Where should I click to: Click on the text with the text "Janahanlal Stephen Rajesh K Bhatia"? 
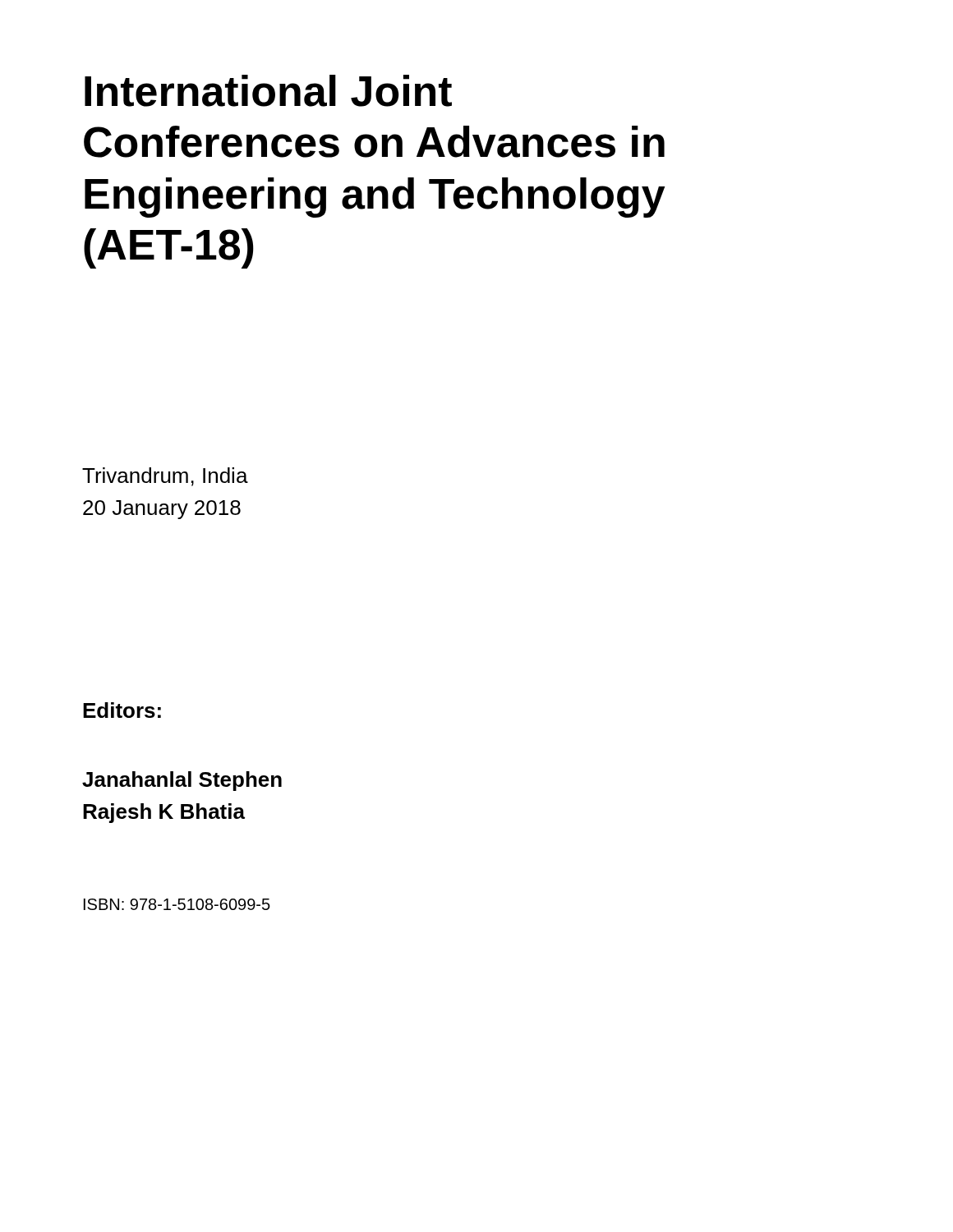click(x=182, y=796)
